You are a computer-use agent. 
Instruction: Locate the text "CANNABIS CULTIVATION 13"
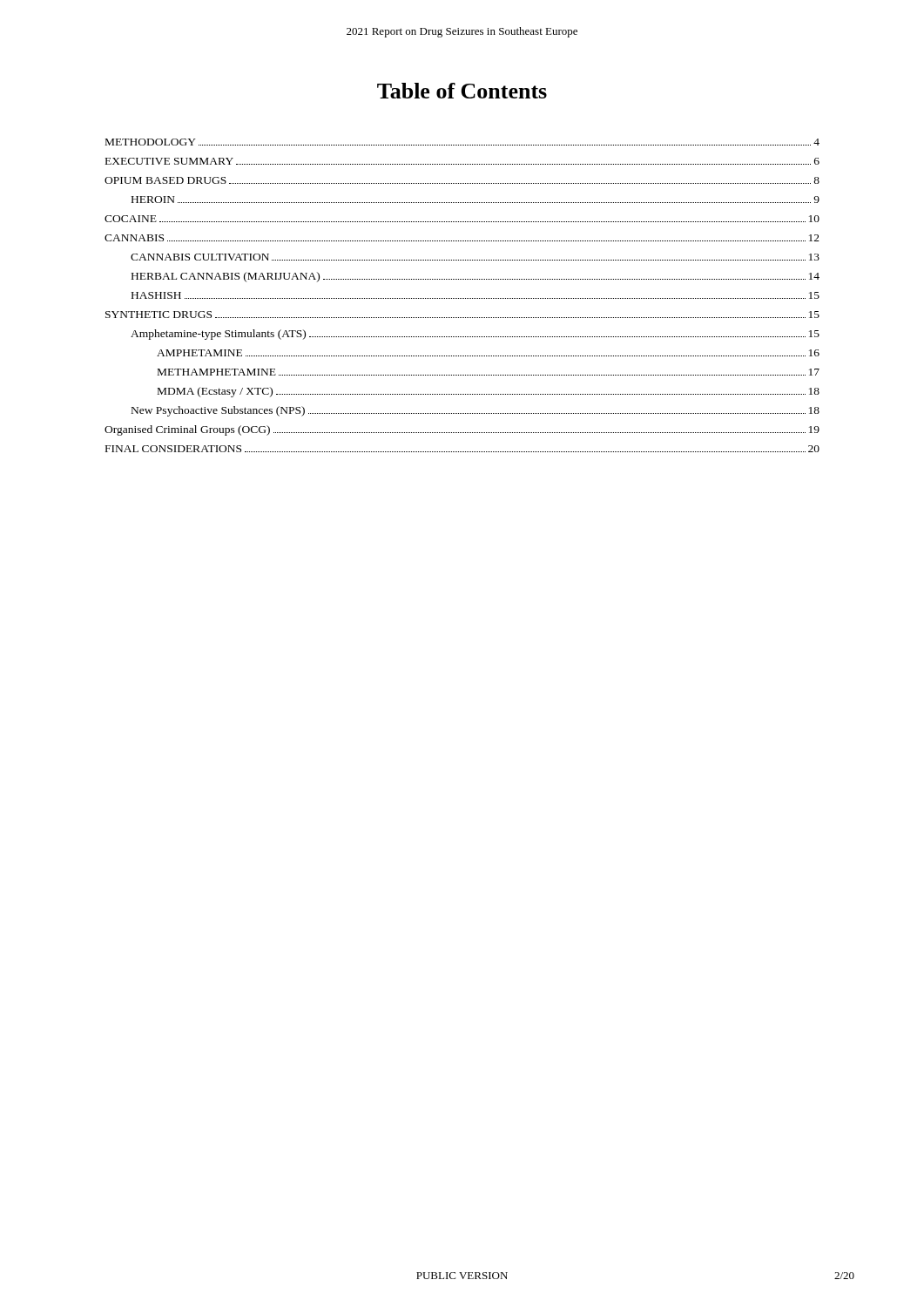coord(462,257)
